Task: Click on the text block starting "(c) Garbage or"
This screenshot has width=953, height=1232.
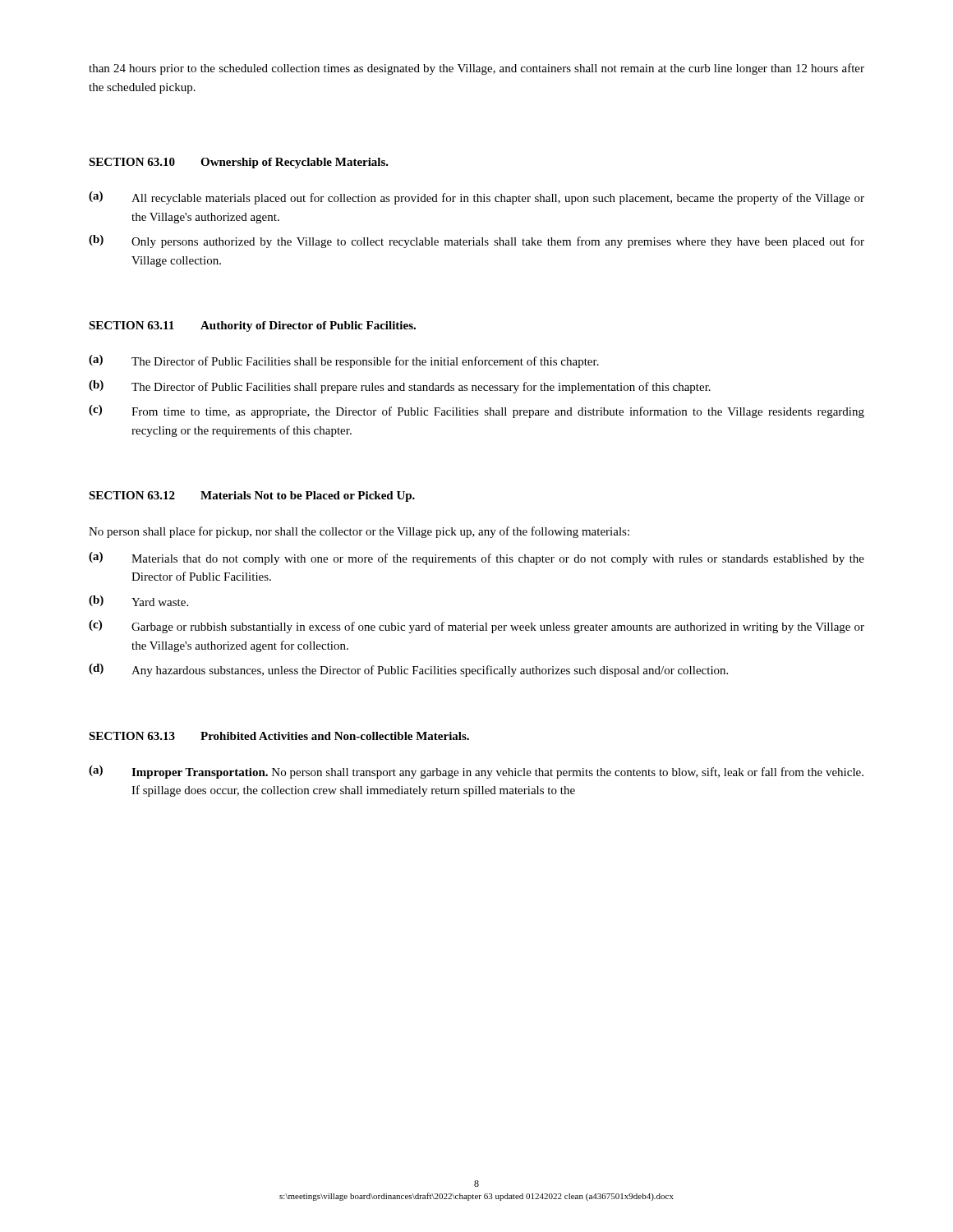Action: click(476, 636)
